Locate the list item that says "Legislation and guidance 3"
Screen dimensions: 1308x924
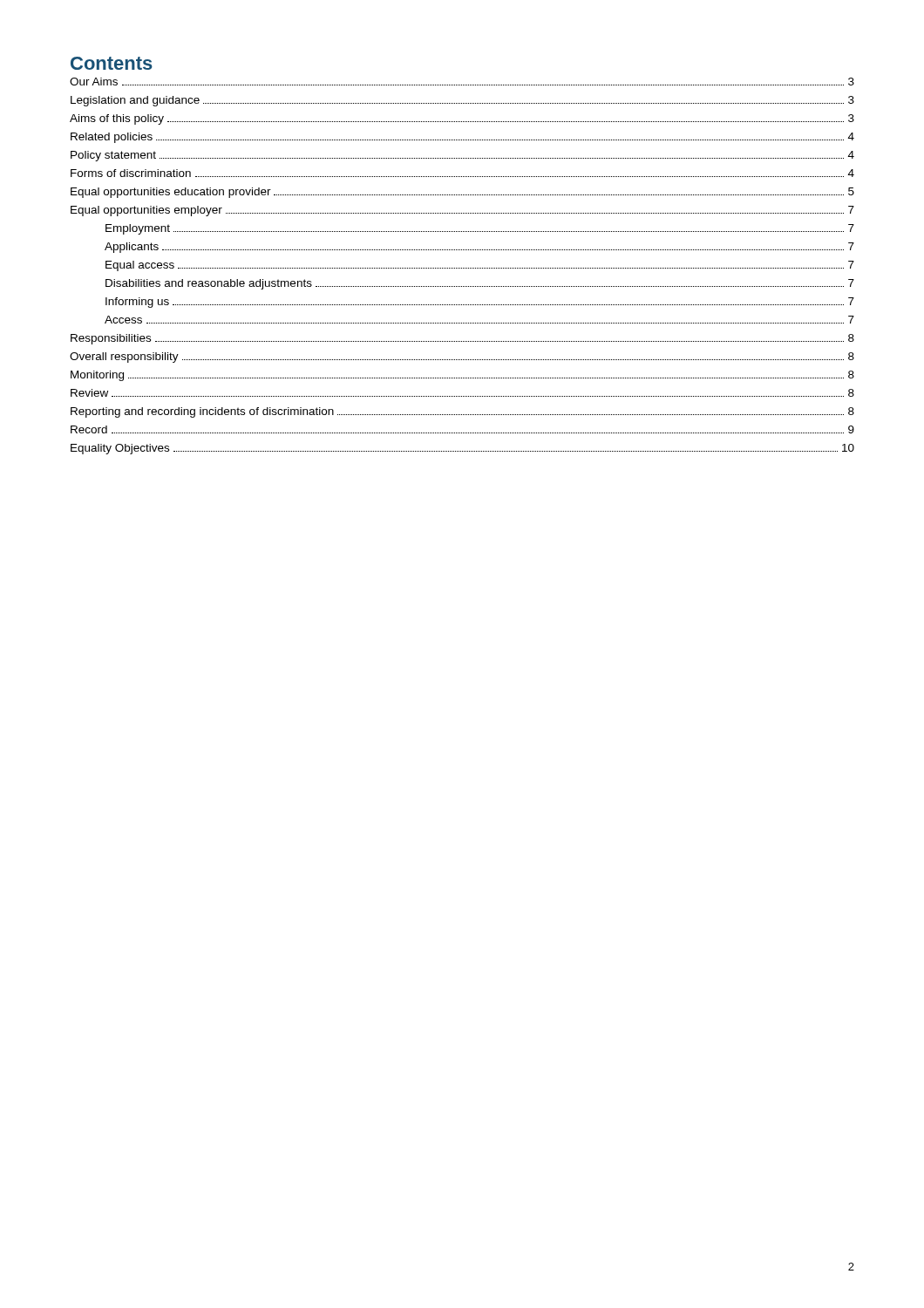click(x=462, y=100)
